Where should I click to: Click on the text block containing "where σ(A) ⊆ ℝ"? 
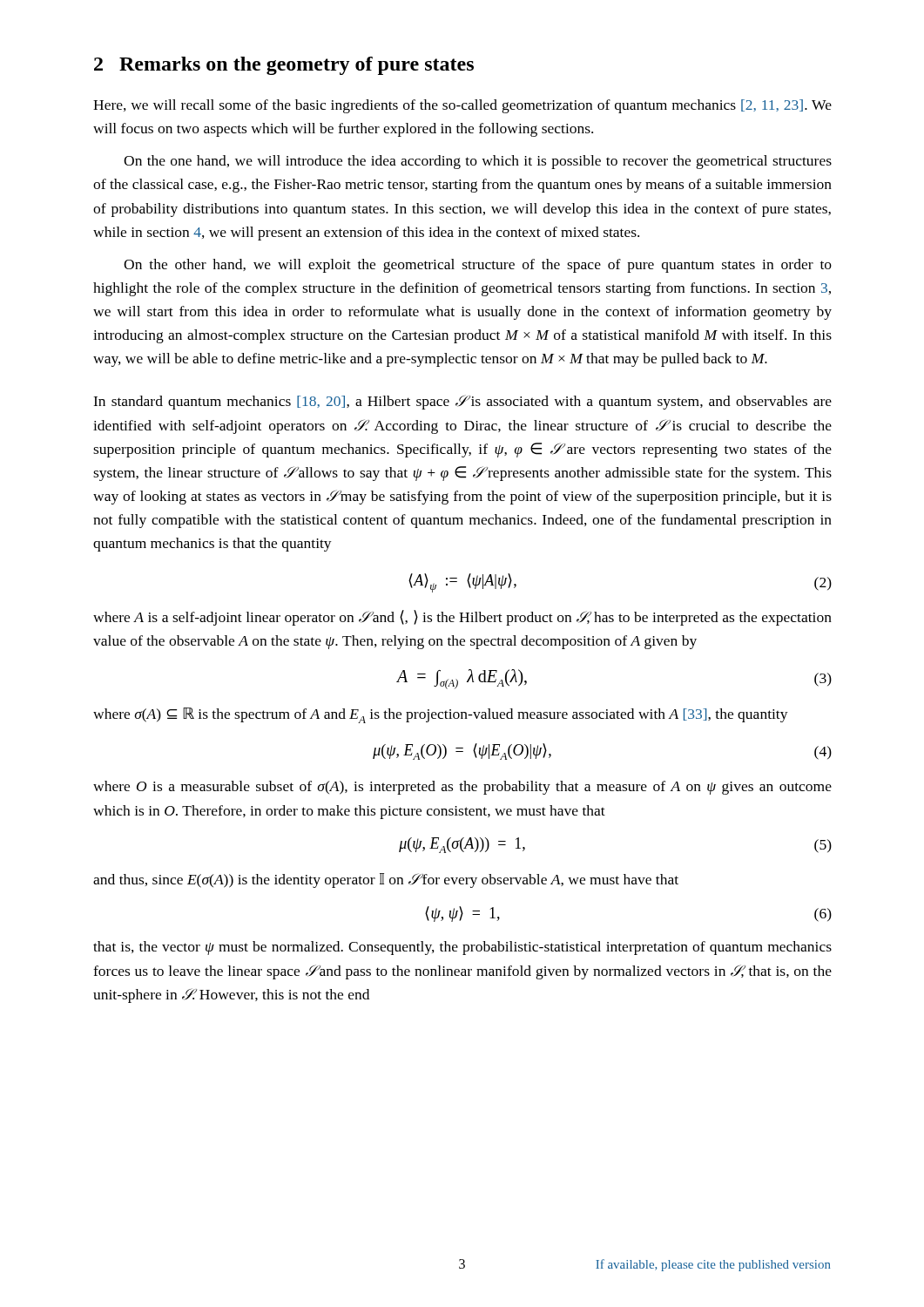(462, 715)
